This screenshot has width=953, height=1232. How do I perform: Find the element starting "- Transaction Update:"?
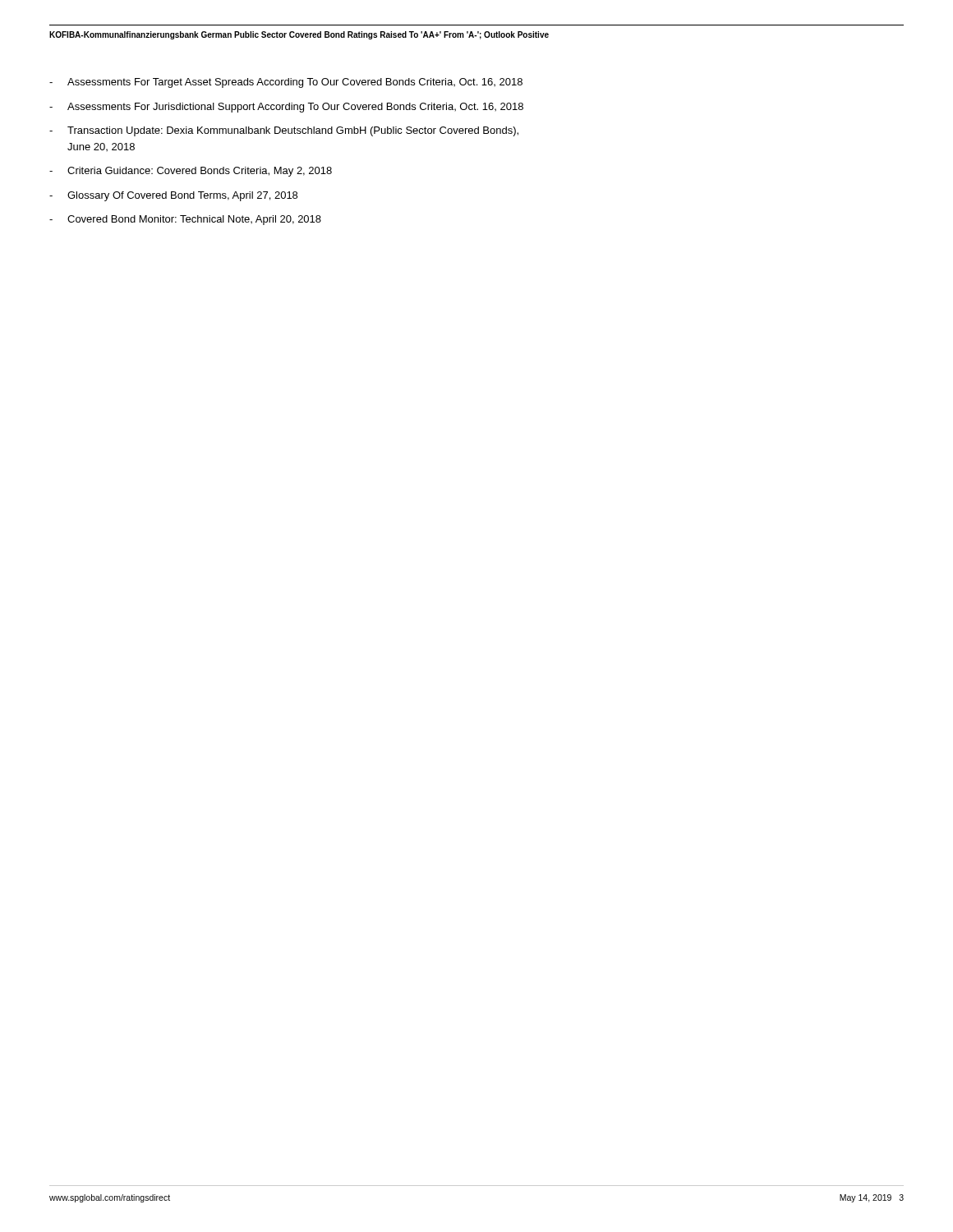(x=476, y=138)
